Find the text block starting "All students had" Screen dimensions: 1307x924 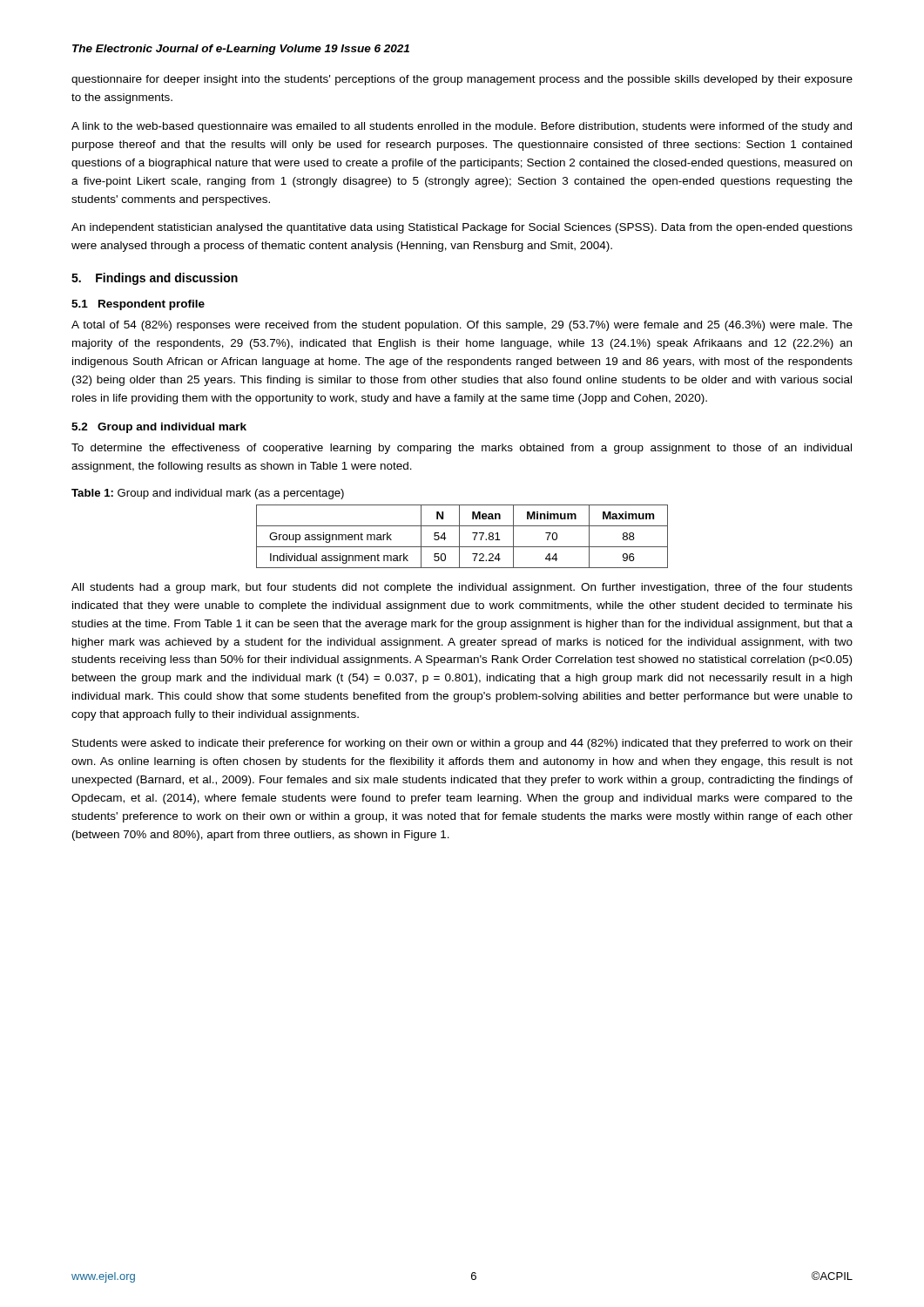tap(462, 651)
